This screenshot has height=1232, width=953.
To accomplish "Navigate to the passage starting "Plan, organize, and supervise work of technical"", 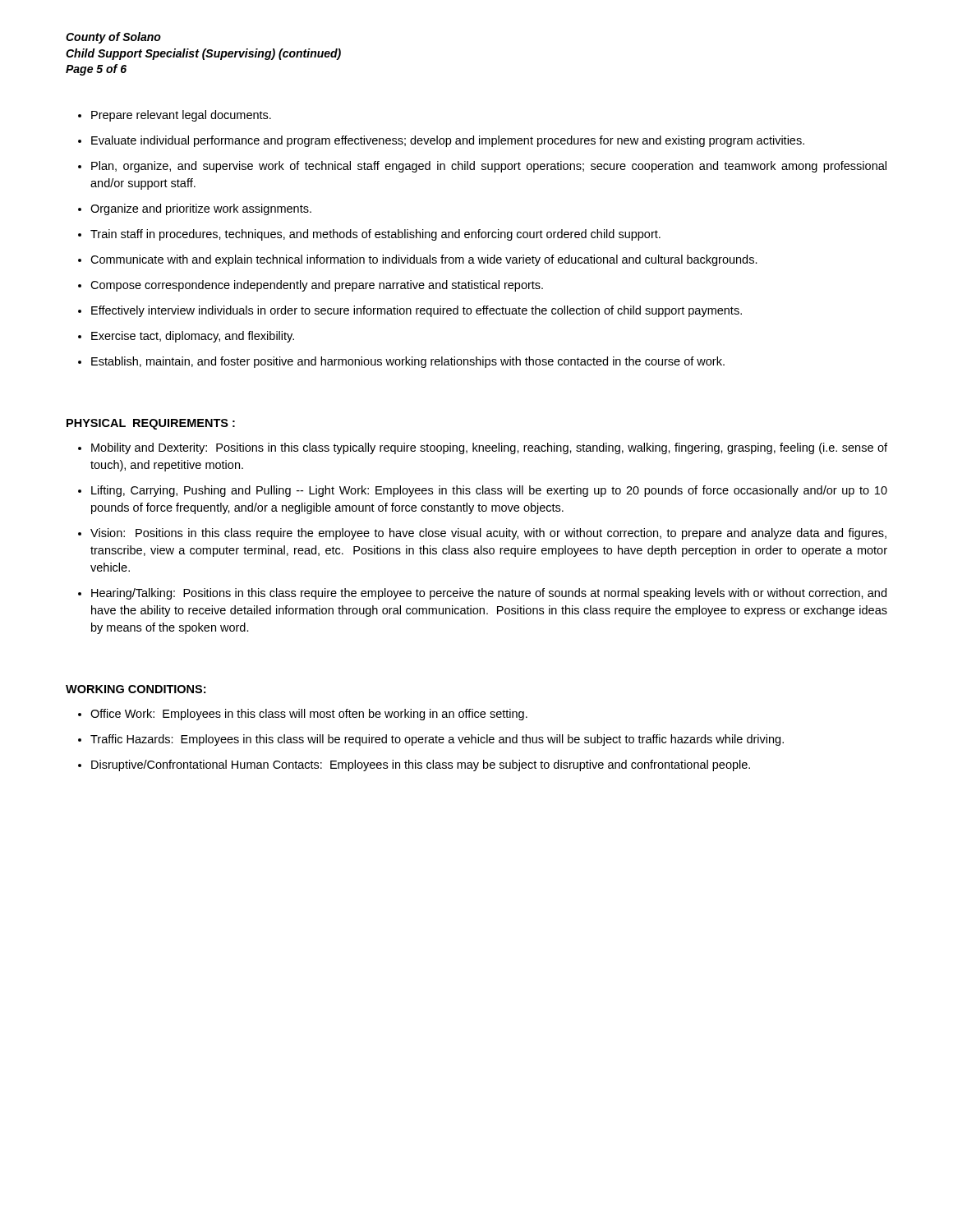I will pos(489,175).
